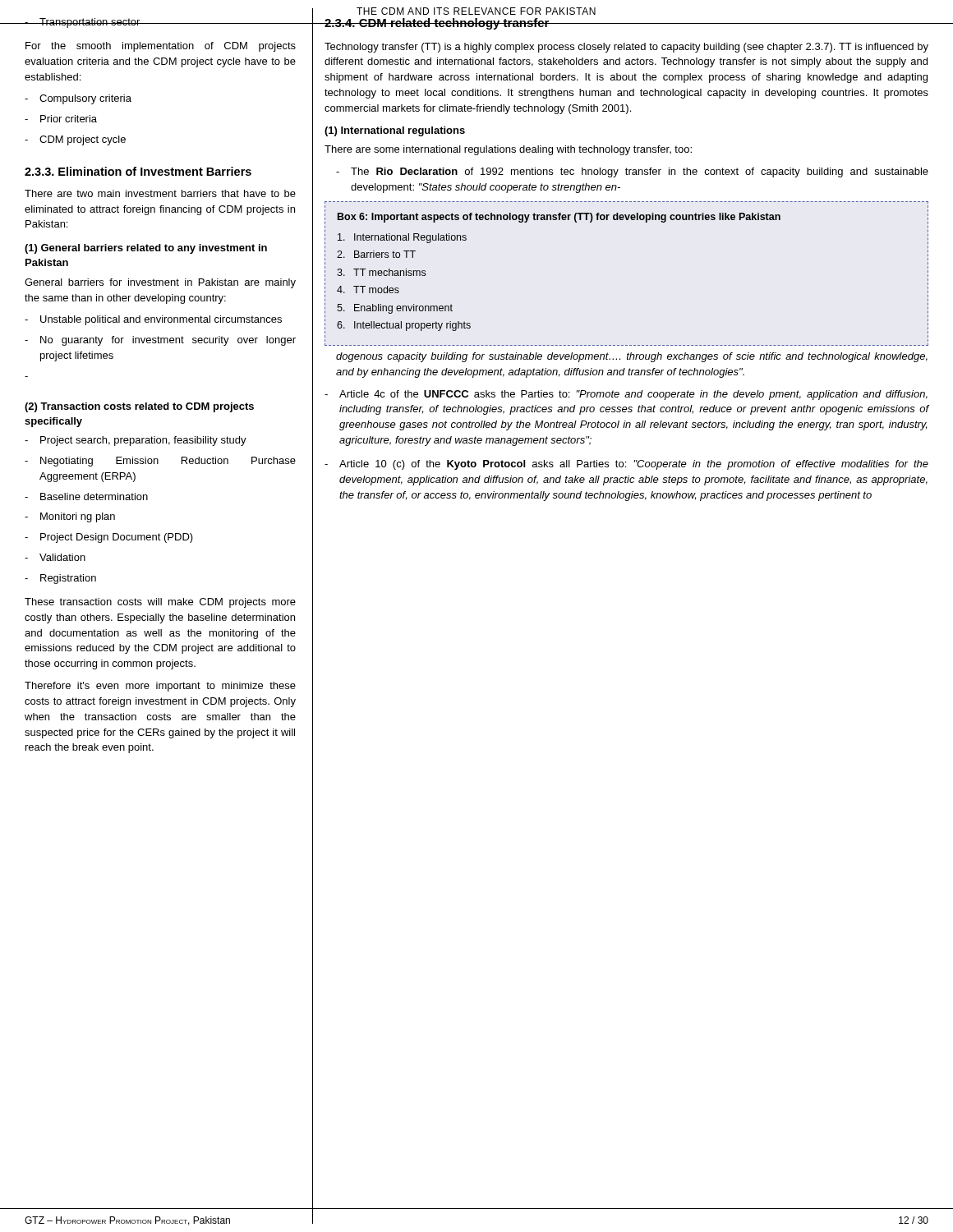
Task: Navigate to the passage starting "(1) General barriers related"
Action: coord(146,255)
